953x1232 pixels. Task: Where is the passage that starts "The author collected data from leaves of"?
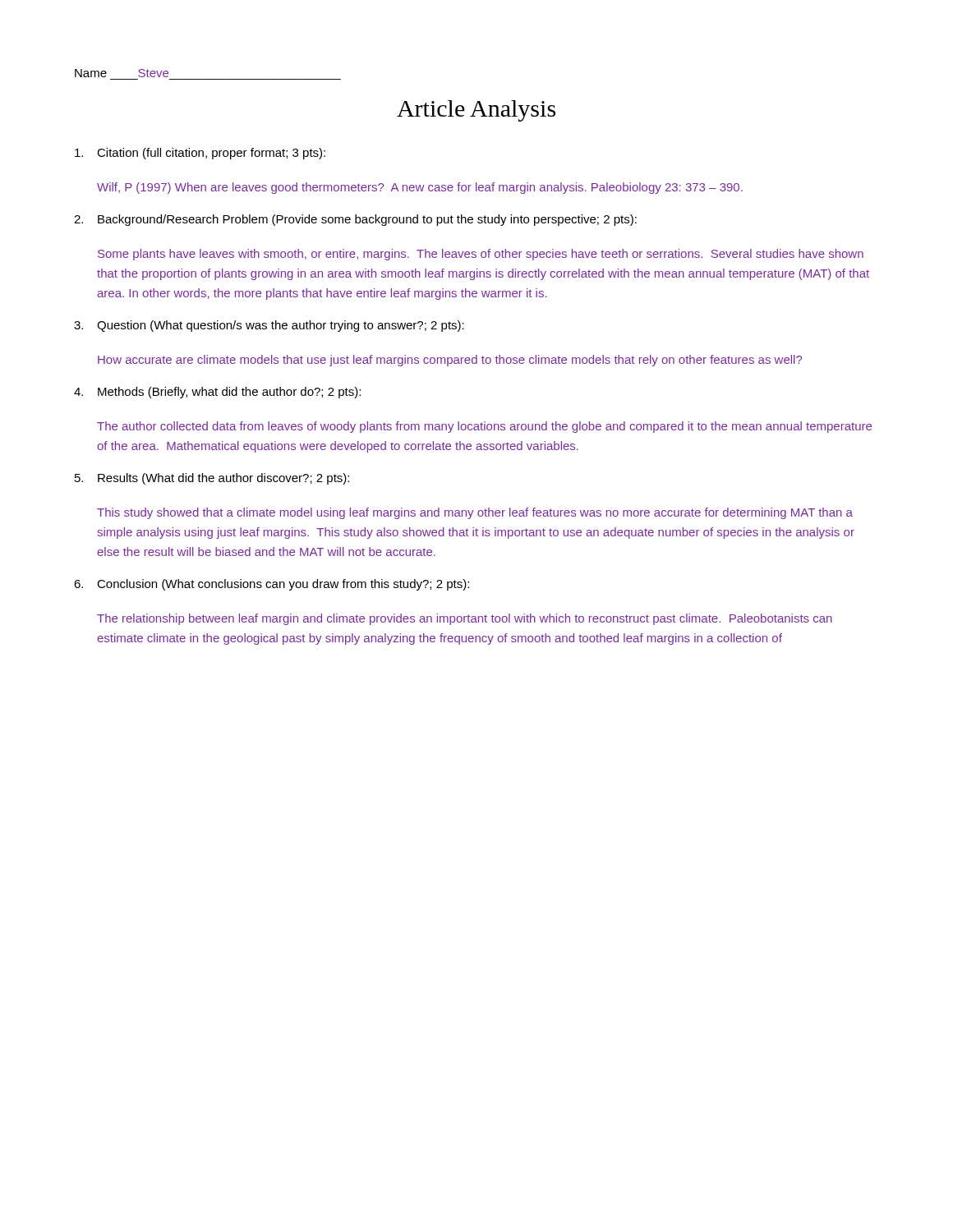click(x=485, y=436)
